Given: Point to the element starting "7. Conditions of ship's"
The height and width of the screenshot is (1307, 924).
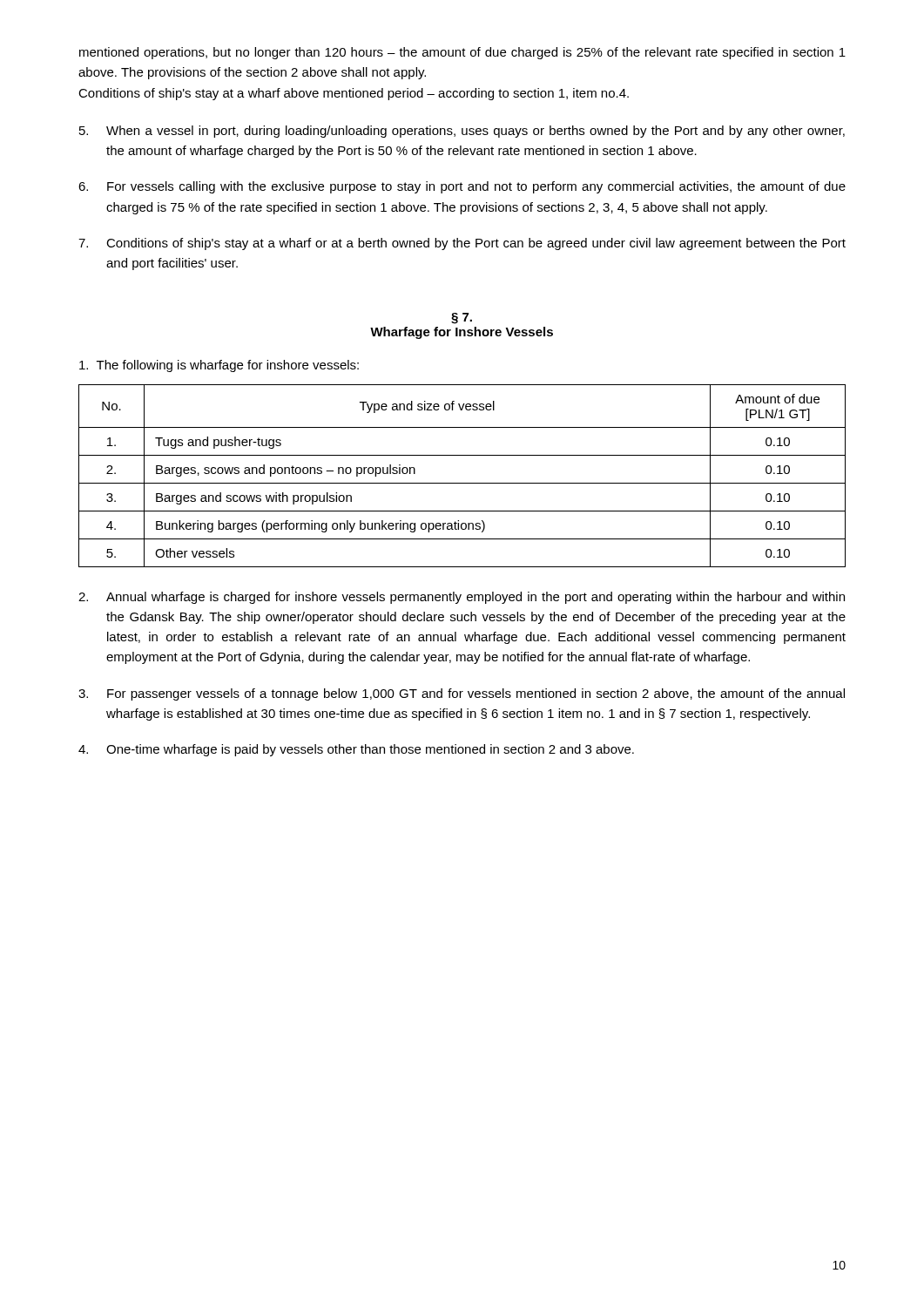Looking at the screenshot, I should pos(462,253).
